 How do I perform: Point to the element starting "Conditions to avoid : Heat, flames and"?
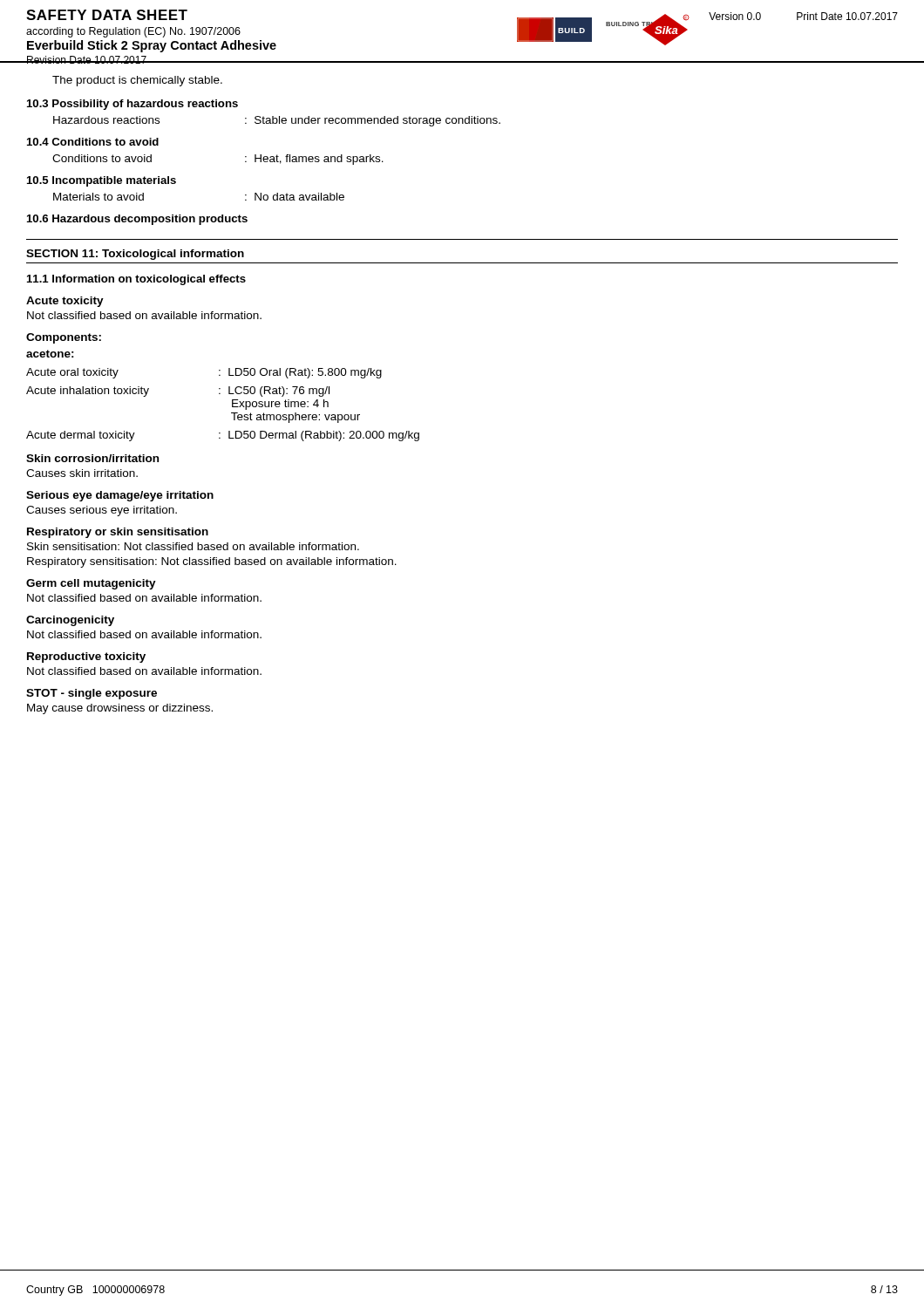coord(104,159)
